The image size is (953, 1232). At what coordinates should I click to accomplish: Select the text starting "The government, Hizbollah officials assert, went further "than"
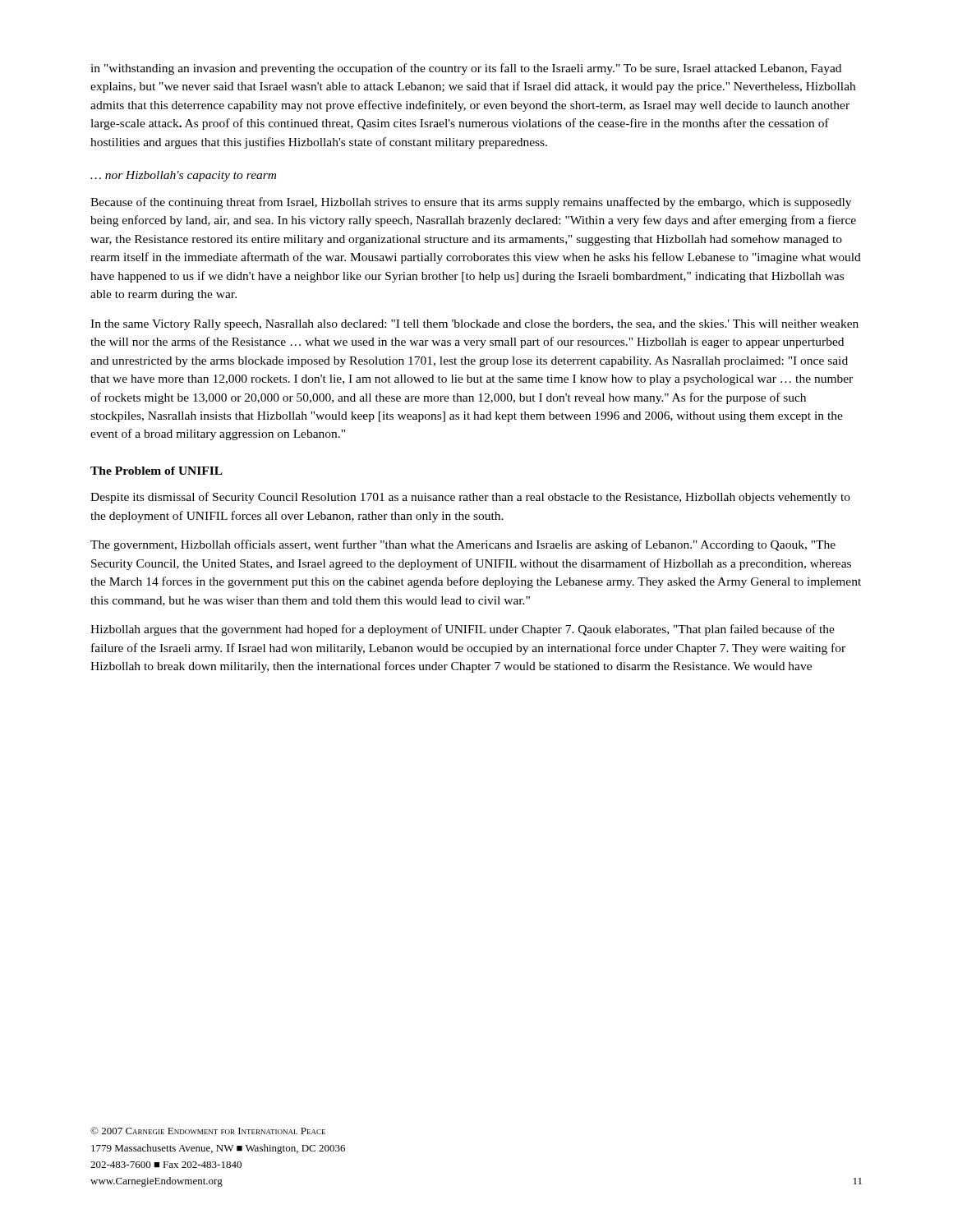[x=476, y=573]
